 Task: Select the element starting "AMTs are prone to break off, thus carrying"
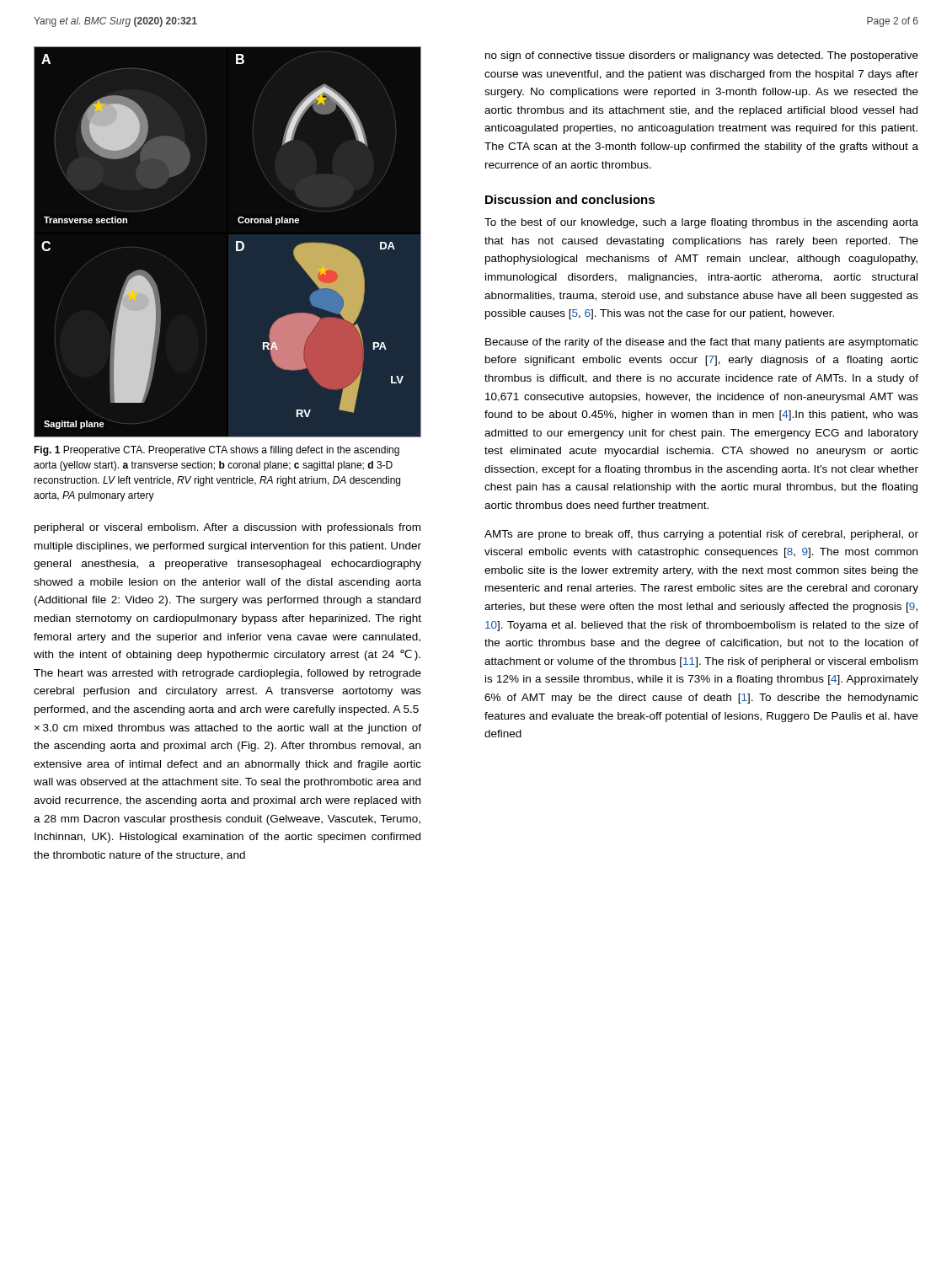pyautogui.click(x=701, y=634)
